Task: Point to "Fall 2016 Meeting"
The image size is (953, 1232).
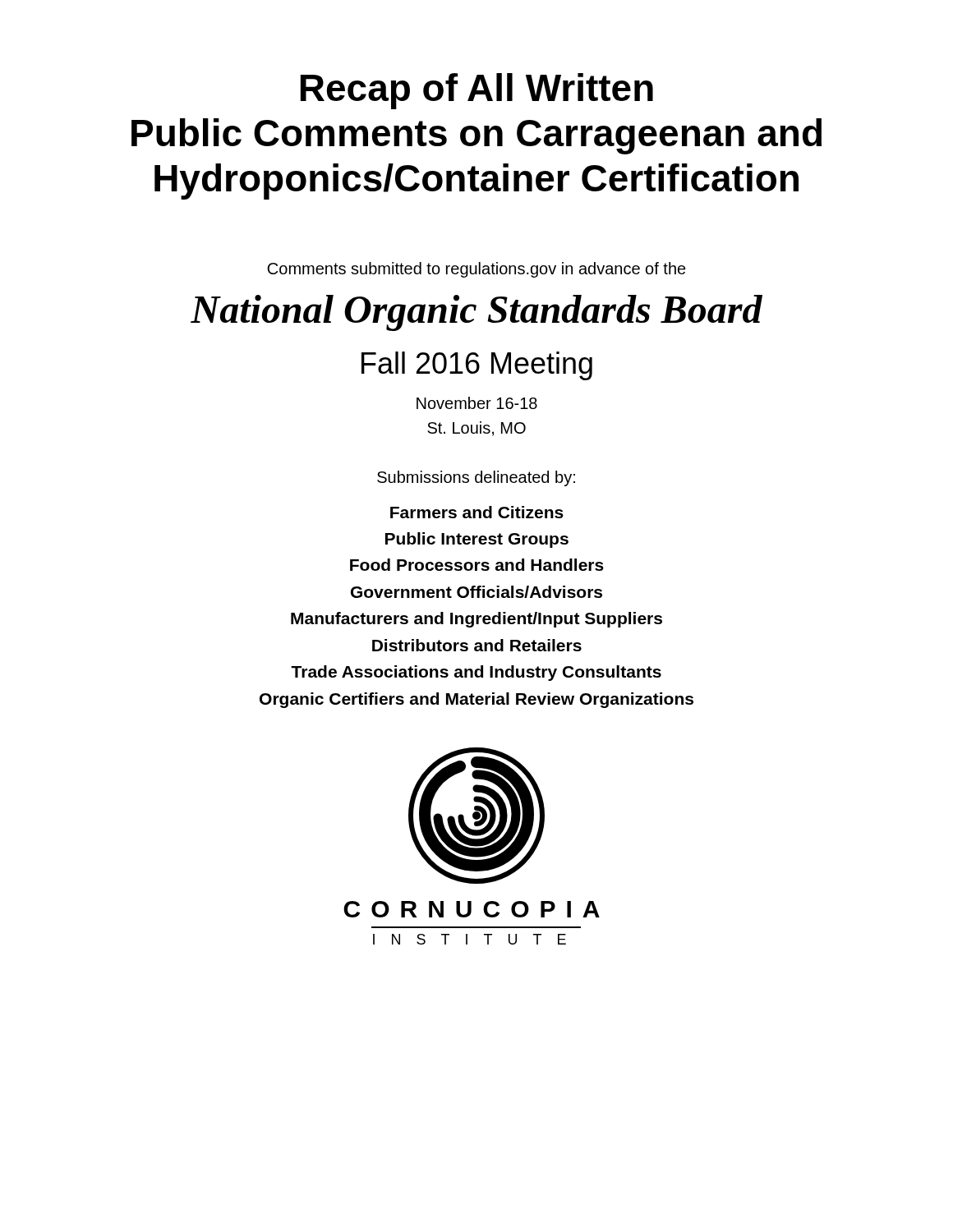Action: [x=476, y=363]
